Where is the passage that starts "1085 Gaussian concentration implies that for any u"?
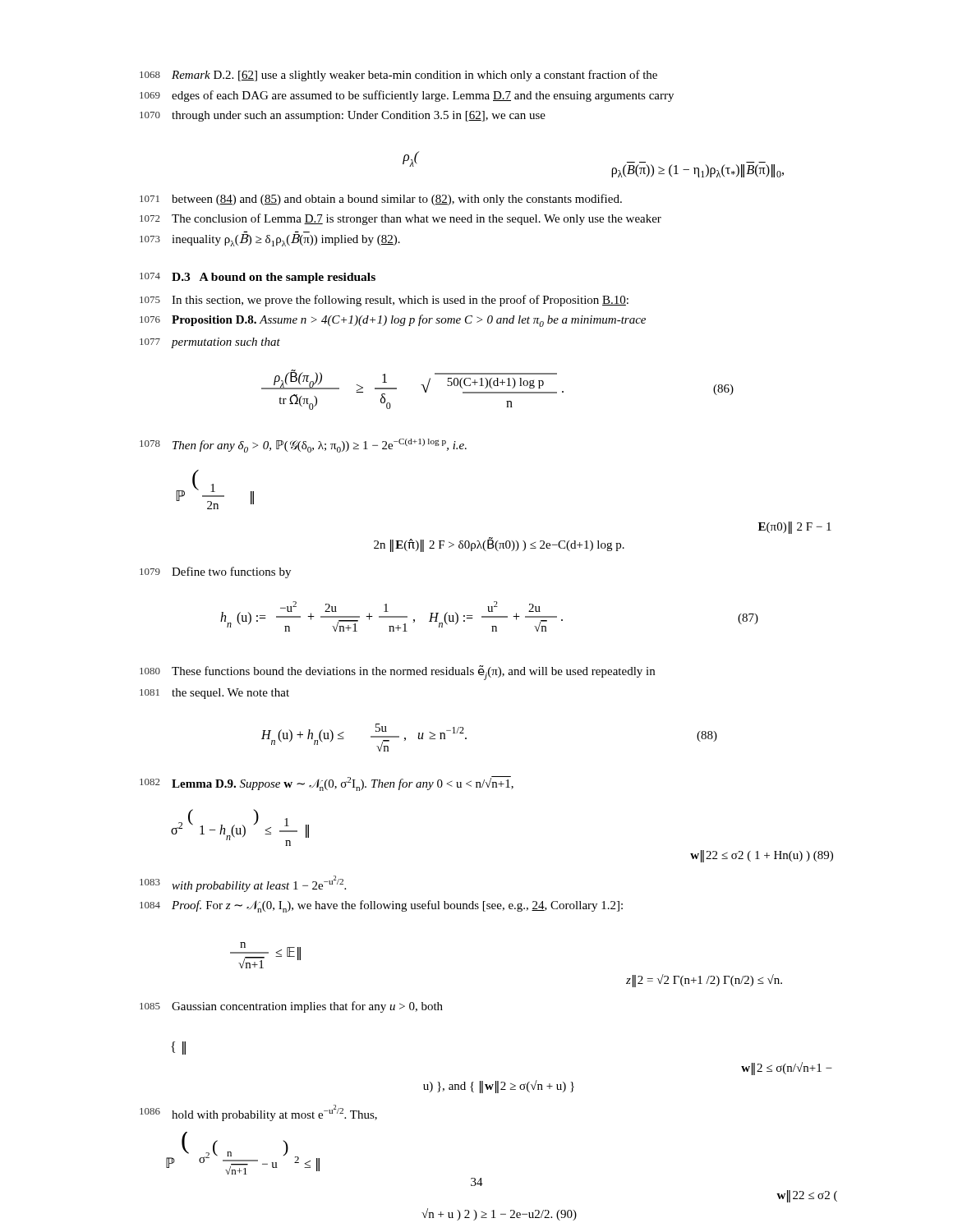 click(x=291, y=1007)
